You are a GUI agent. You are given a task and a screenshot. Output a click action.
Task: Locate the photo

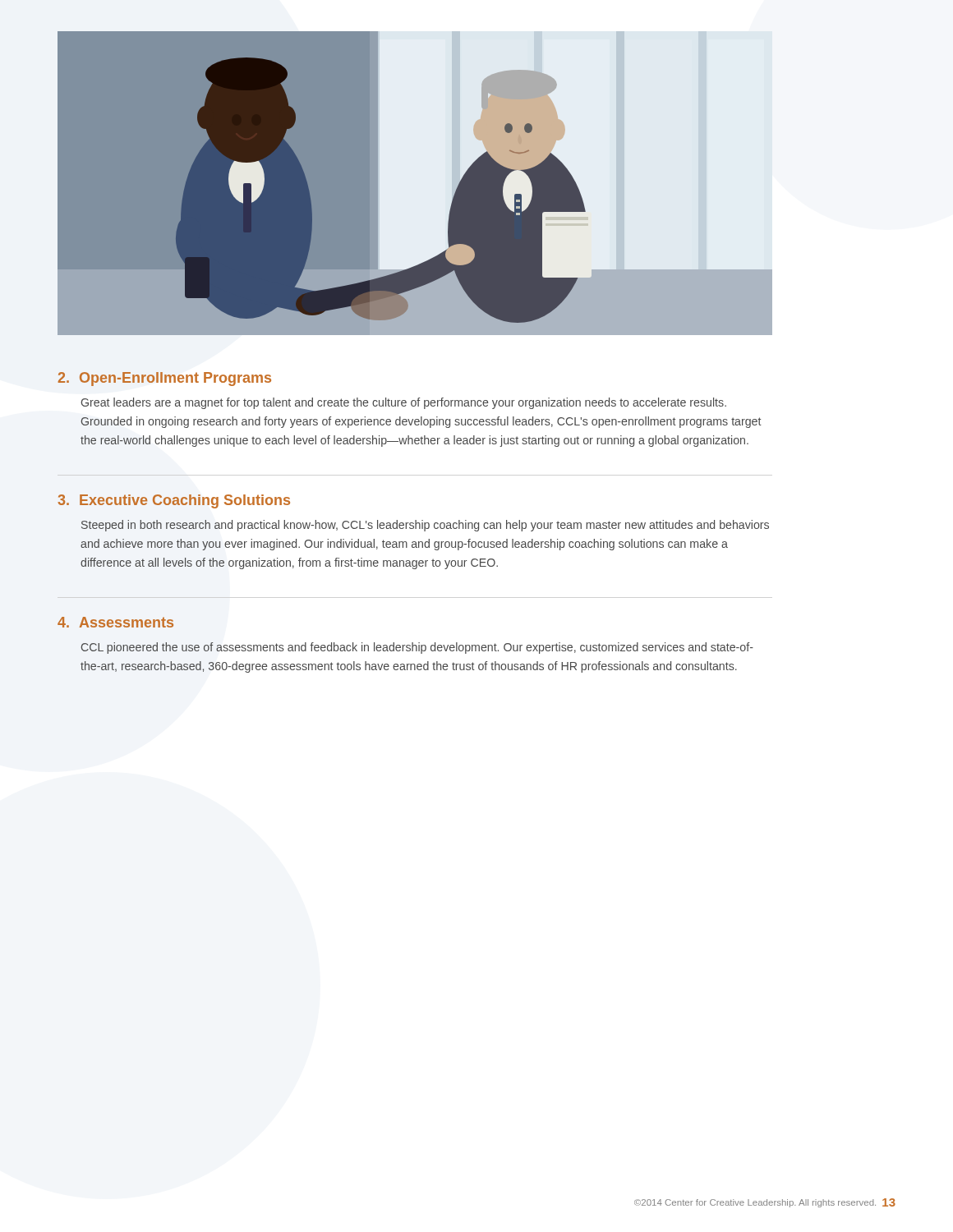[x=415, y=183]
